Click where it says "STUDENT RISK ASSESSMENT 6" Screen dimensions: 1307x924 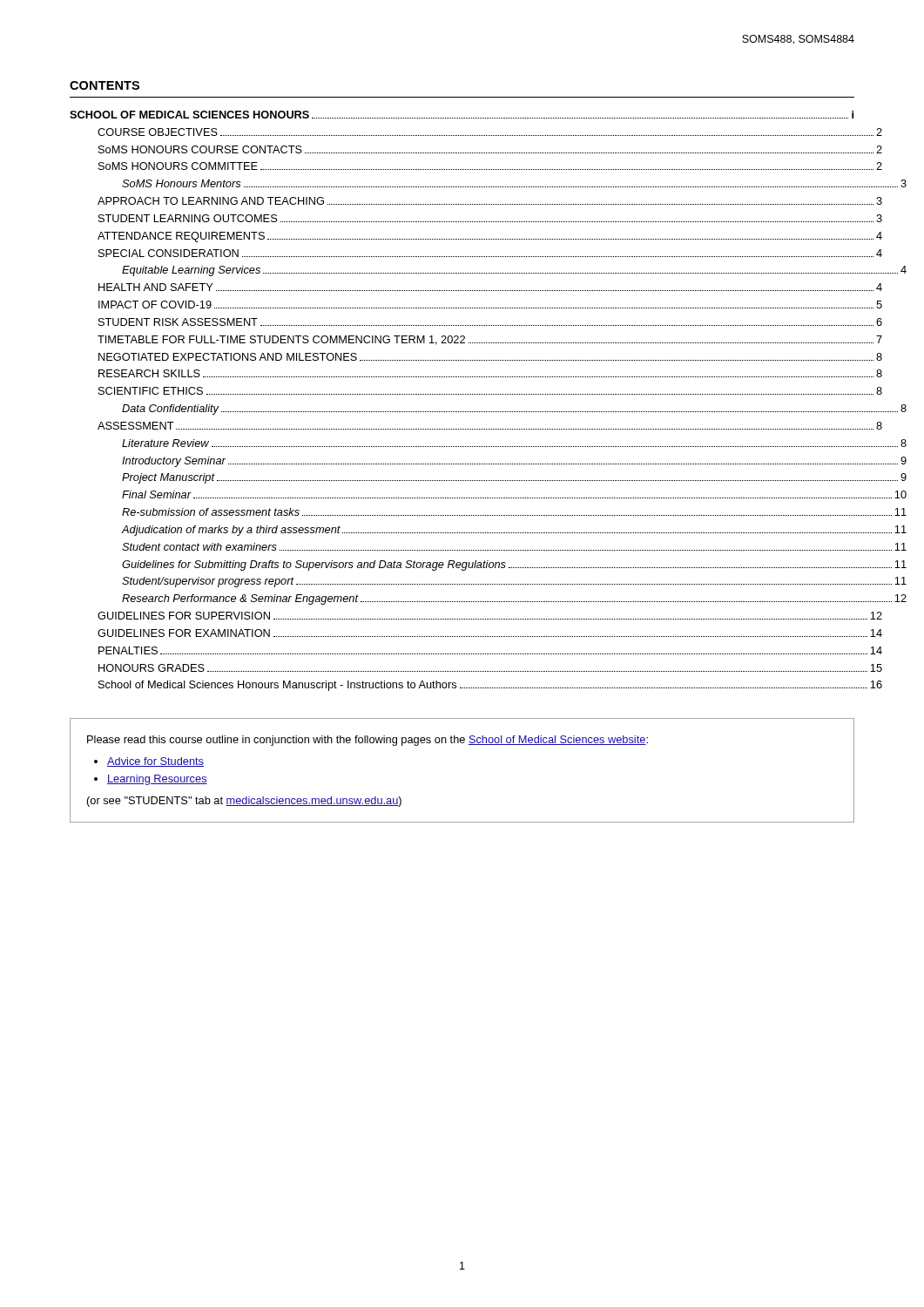[490, 322]
